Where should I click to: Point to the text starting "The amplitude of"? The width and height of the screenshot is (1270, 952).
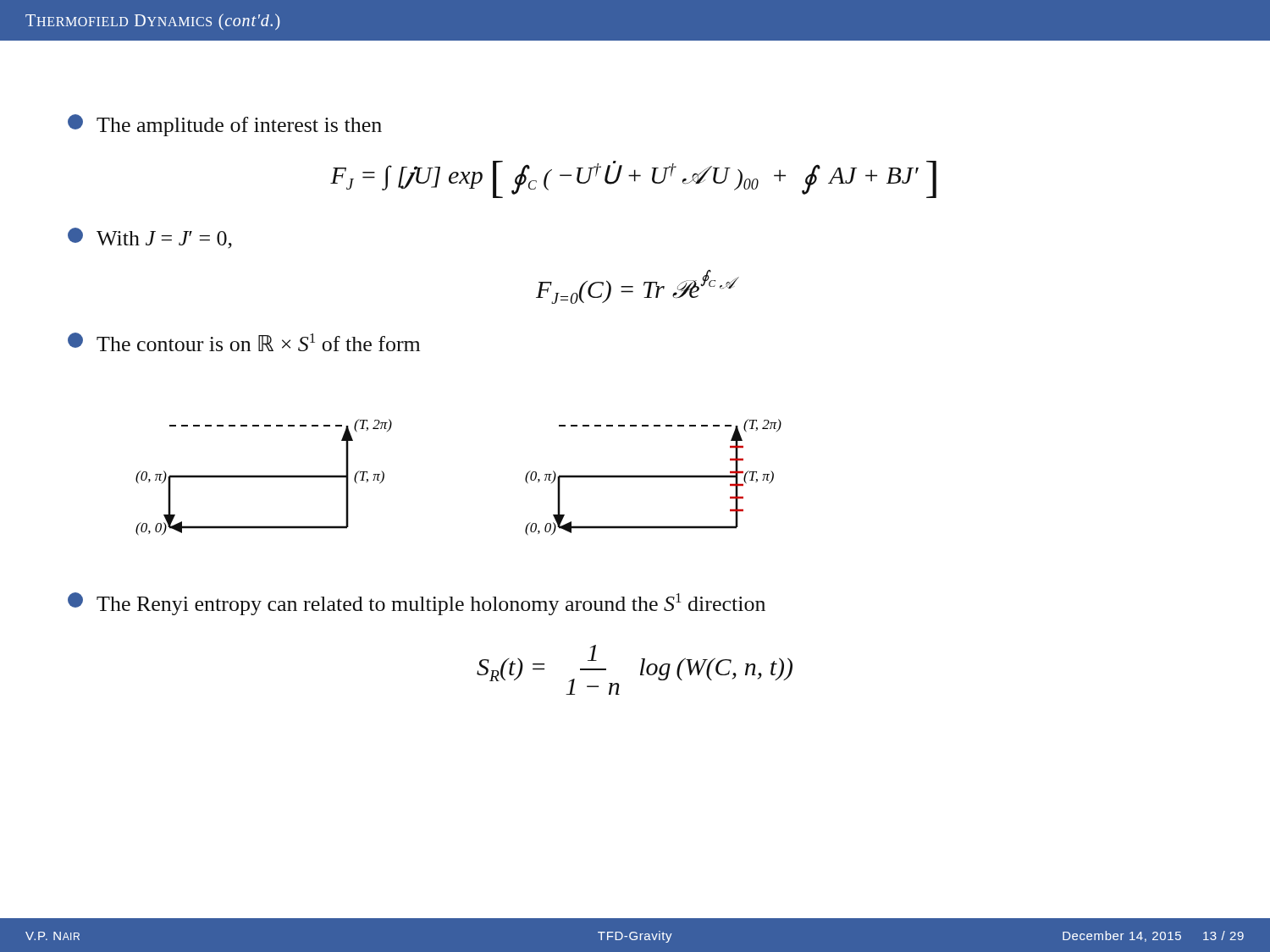[x=225, y=125]
